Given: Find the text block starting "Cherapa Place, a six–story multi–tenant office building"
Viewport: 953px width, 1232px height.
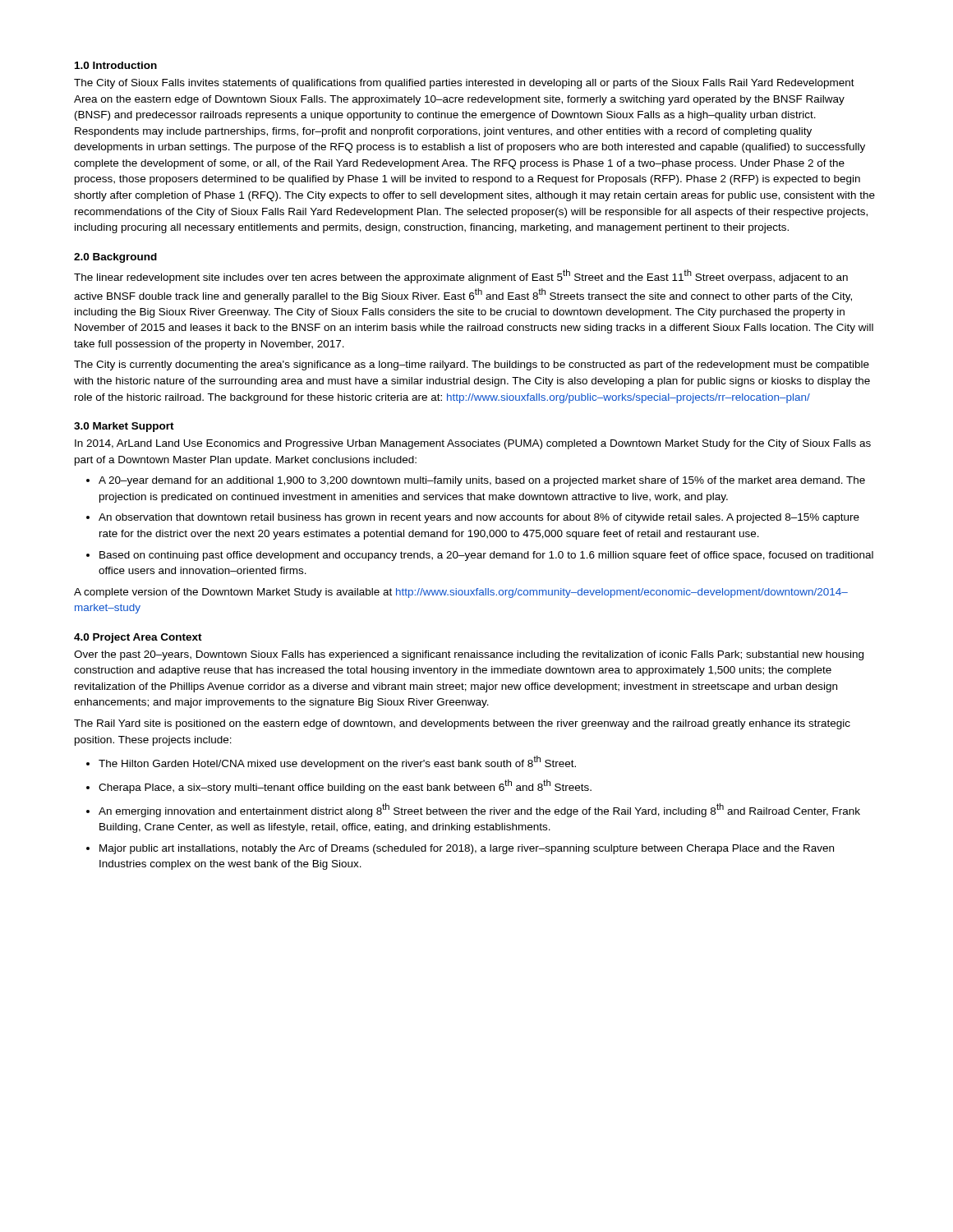Looking at the screenshot, I should click(345, 786).
